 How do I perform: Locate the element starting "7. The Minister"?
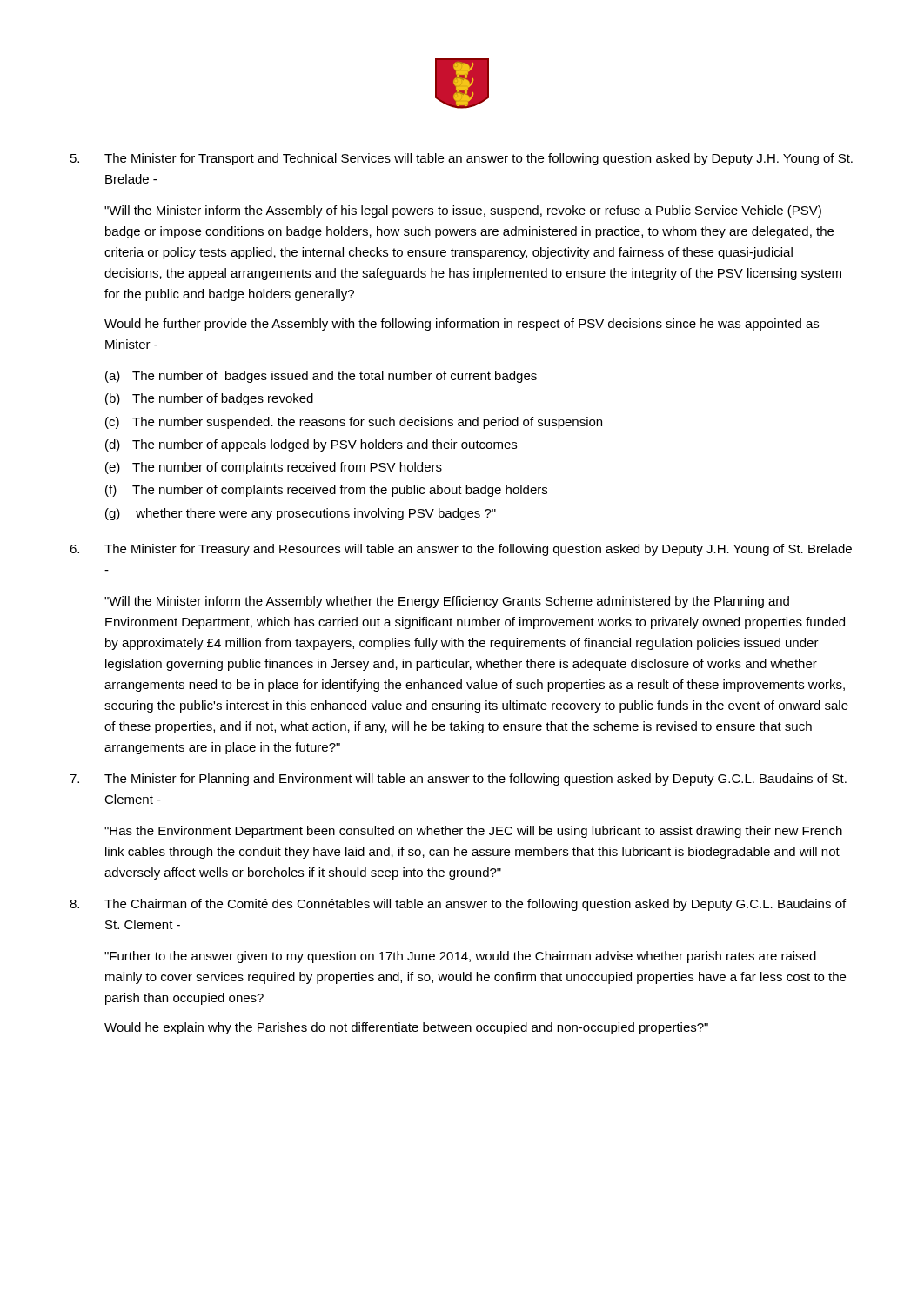tap(462, 789)
